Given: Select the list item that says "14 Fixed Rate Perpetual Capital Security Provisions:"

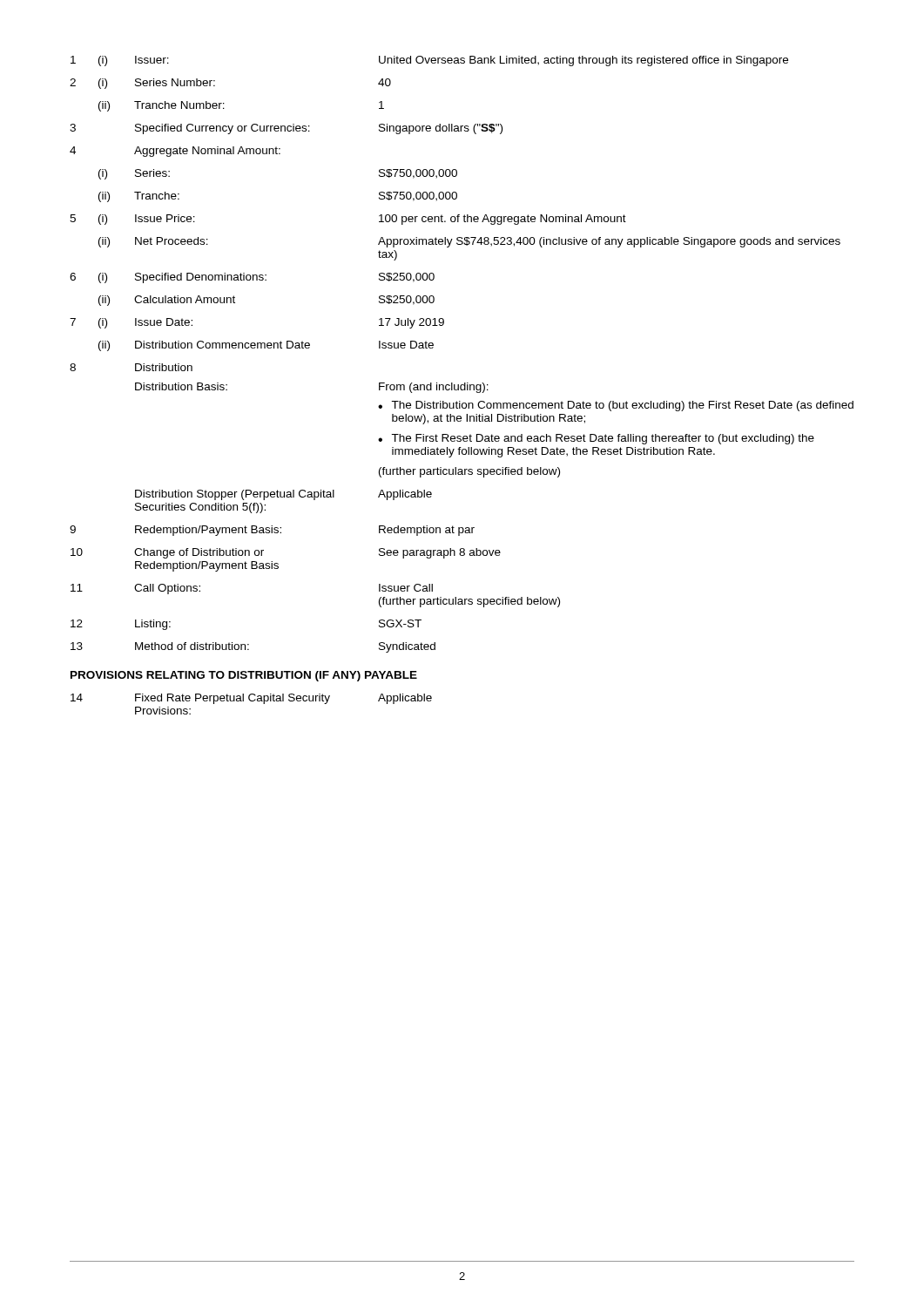Looking at the screenshot, I should (251, 699).
